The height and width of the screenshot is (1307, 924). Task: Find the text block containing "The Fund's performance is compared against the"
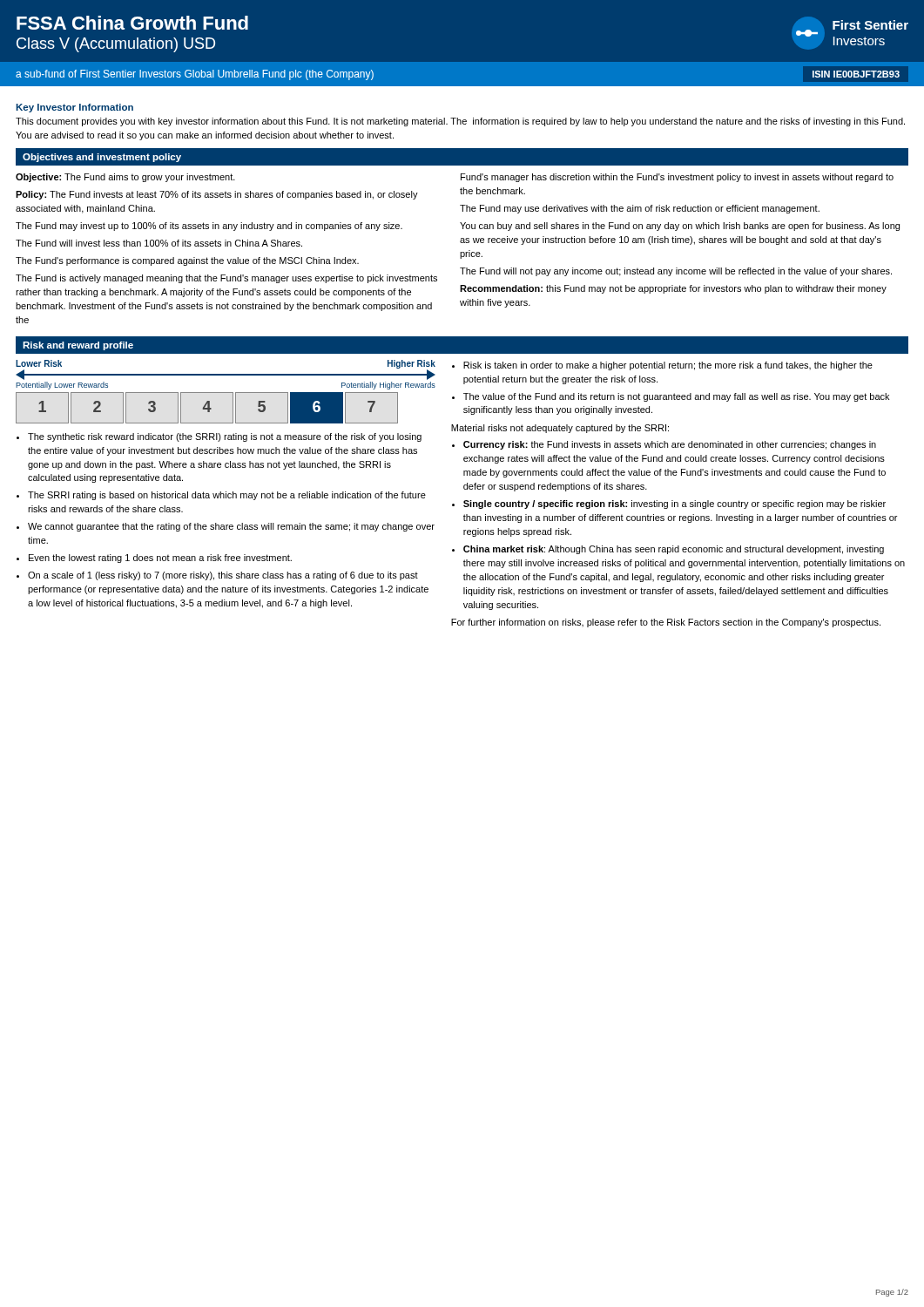click(x=188, y=260)
